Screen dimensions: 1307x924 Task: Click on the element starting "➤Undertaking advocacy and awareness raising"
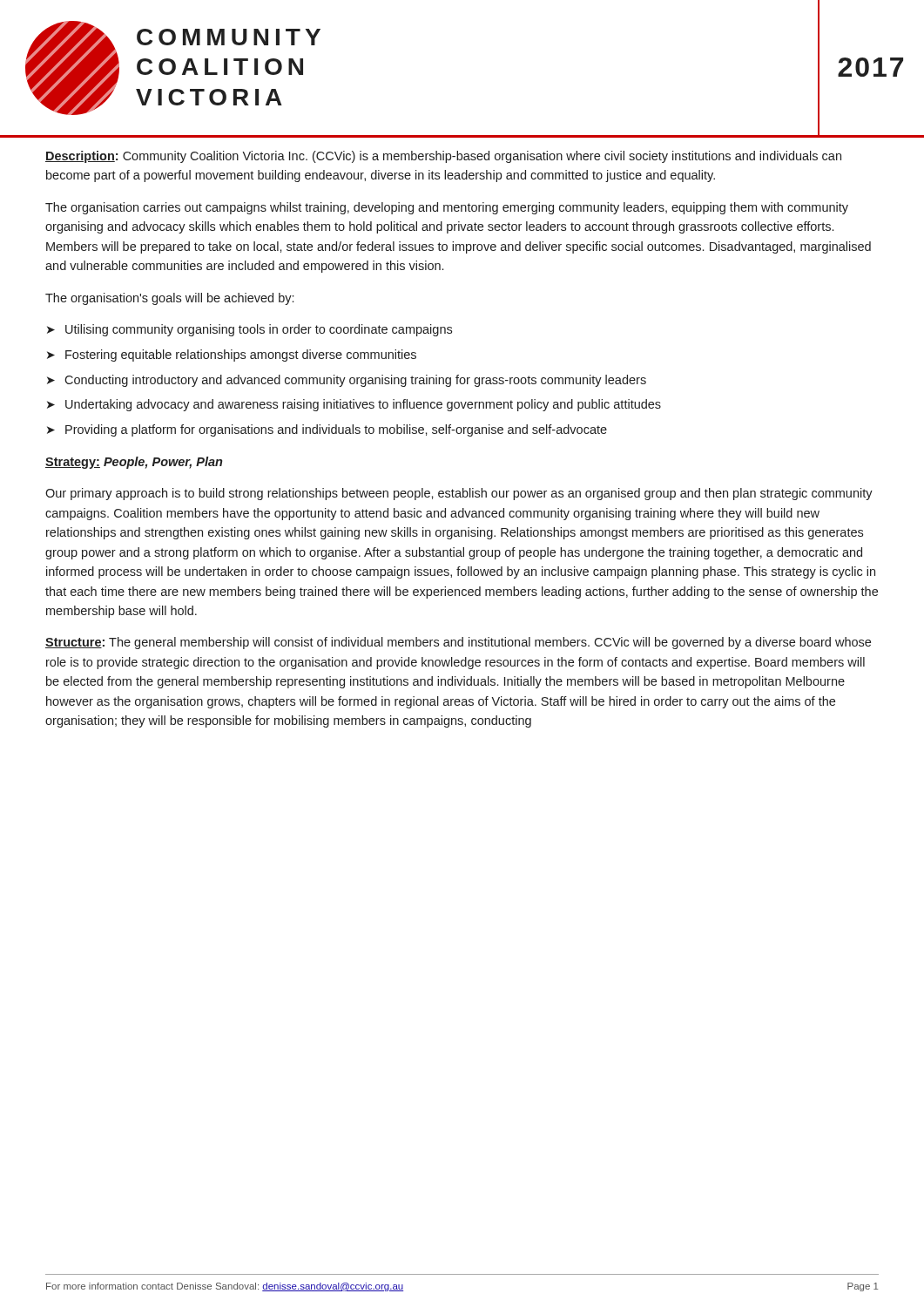click(353, 405)
